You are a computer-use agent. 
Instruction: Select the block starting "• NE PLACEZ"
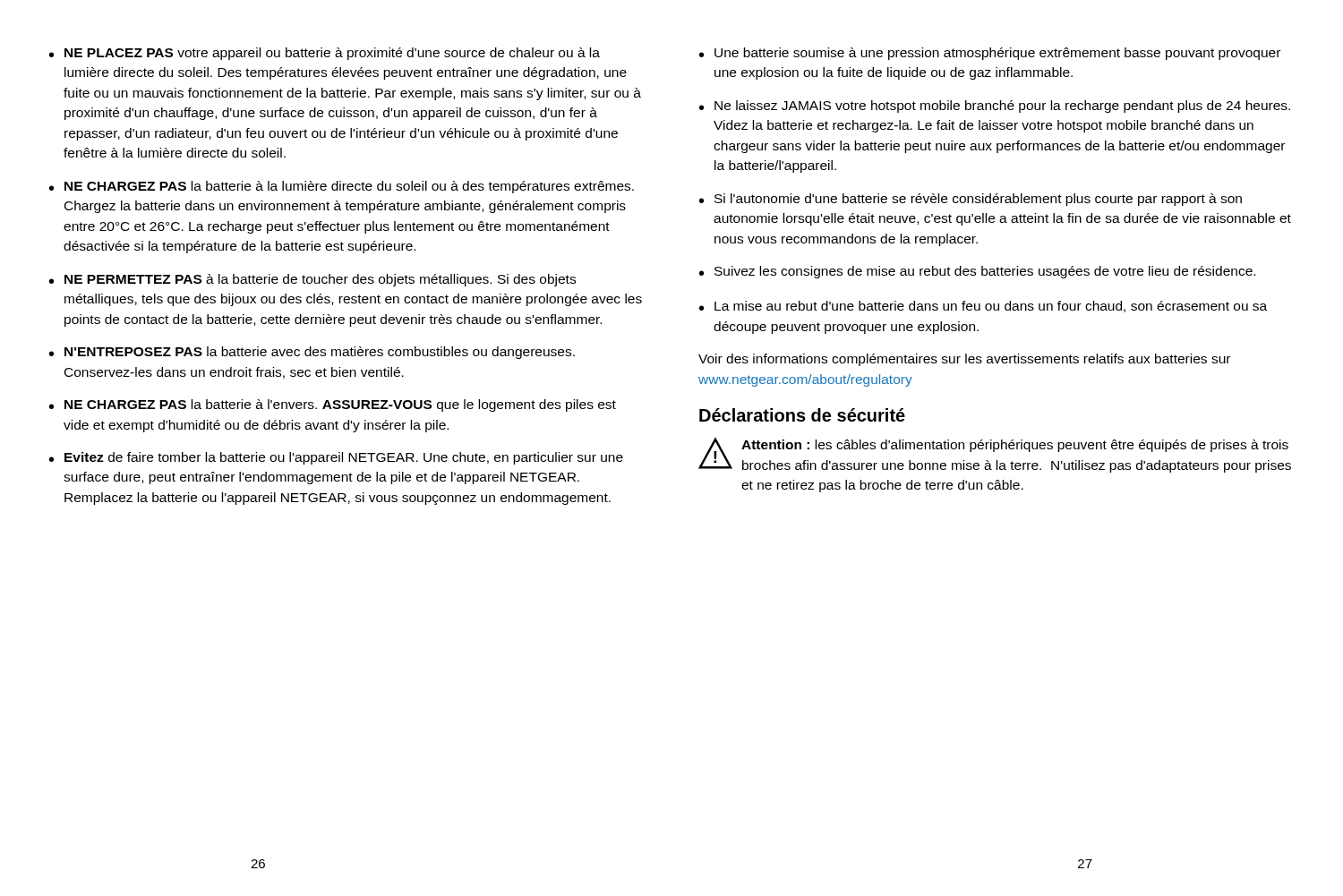(346, 103)
